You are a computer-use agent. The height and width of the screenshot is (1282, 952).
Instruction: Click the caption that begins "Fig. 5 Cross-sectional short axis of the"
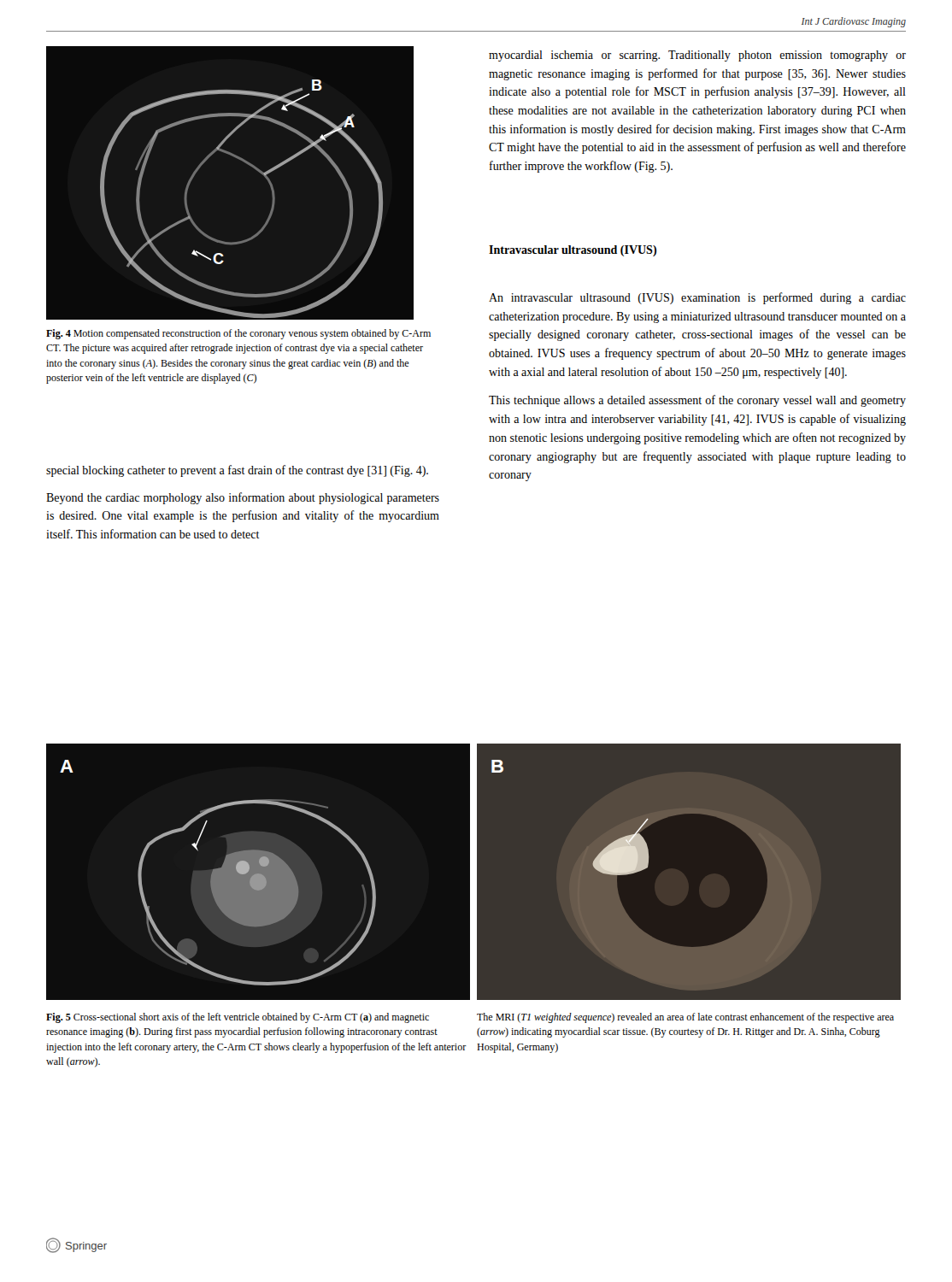pyautogui.click(x=256, y=1039)
